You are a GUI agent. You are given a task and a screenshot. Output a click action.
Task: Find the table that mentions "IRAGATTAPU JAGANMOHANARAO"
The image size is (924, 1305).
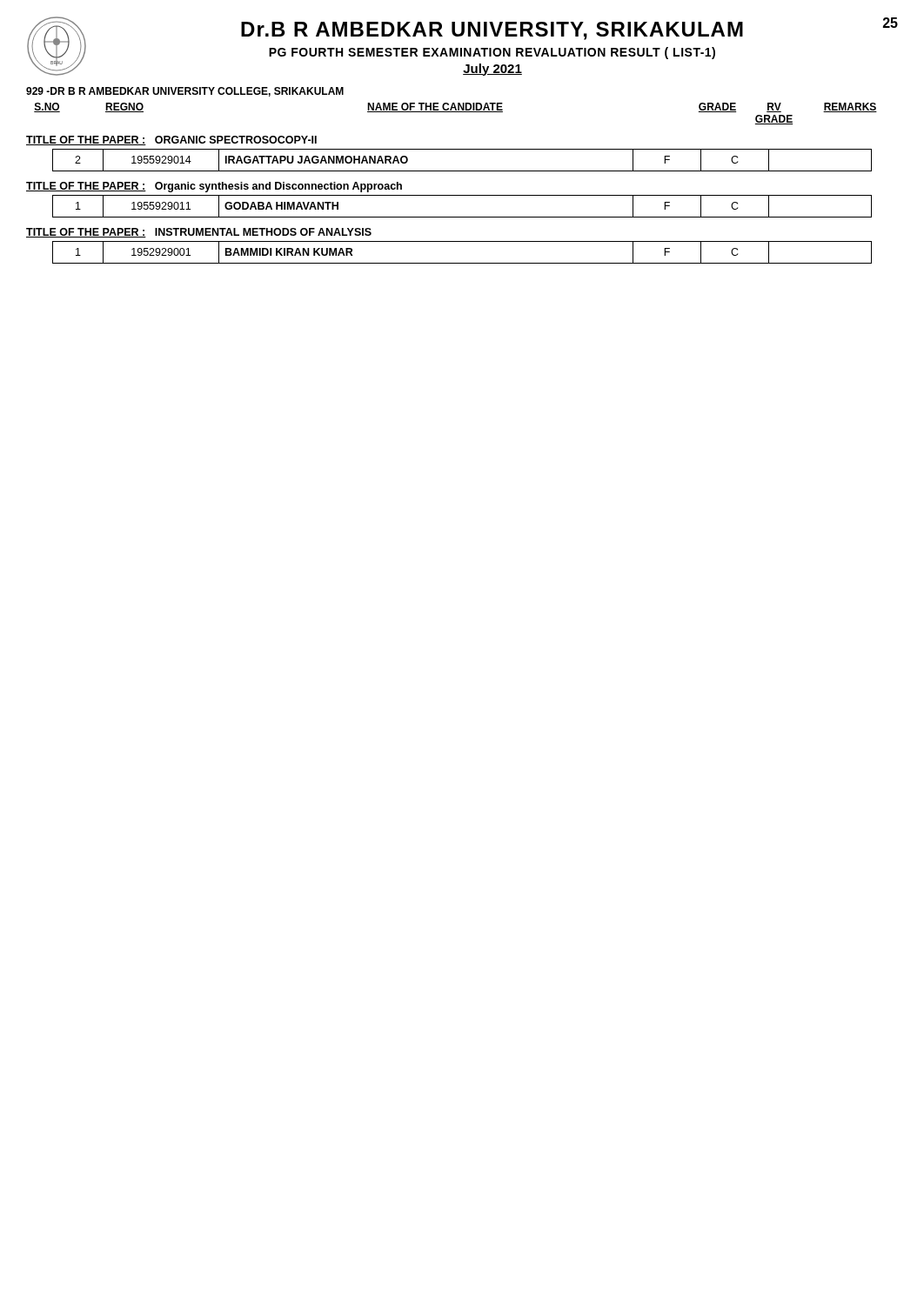point(462,160)
